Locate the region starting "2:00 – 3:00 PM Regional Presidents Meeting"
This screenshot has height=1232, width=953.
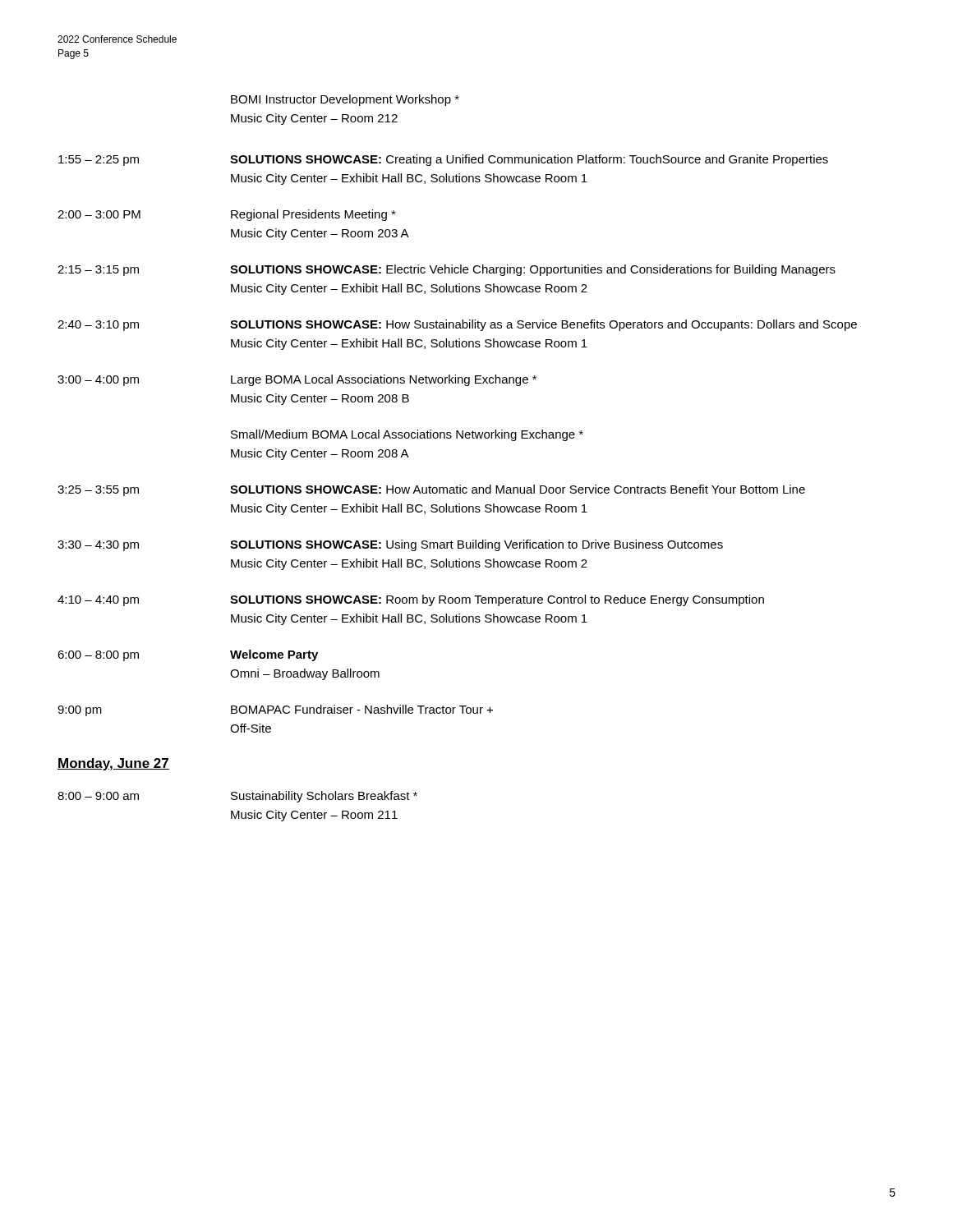point(227,215)
